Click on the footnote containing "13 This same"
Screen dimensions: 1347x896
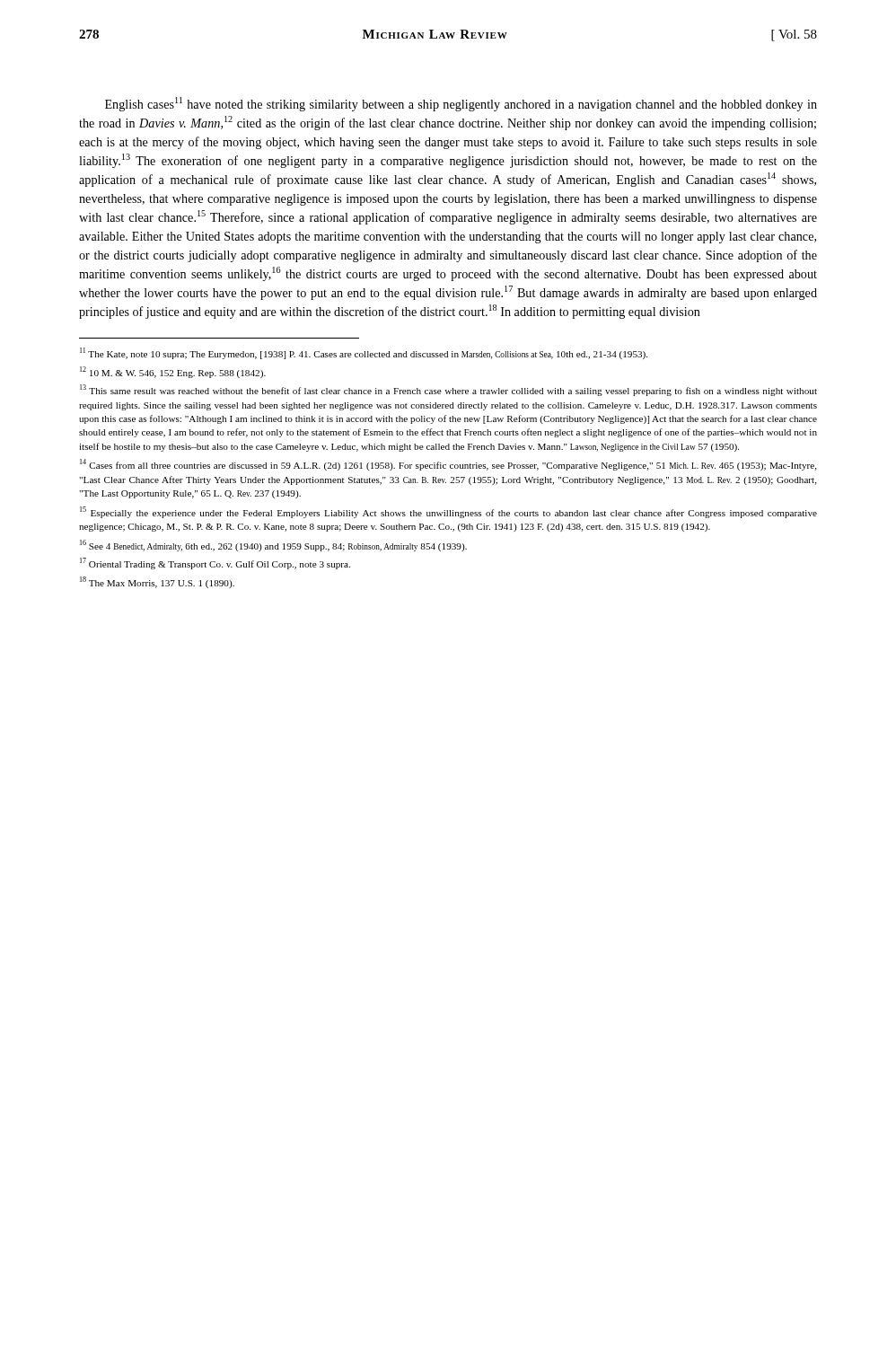[448, 418]
